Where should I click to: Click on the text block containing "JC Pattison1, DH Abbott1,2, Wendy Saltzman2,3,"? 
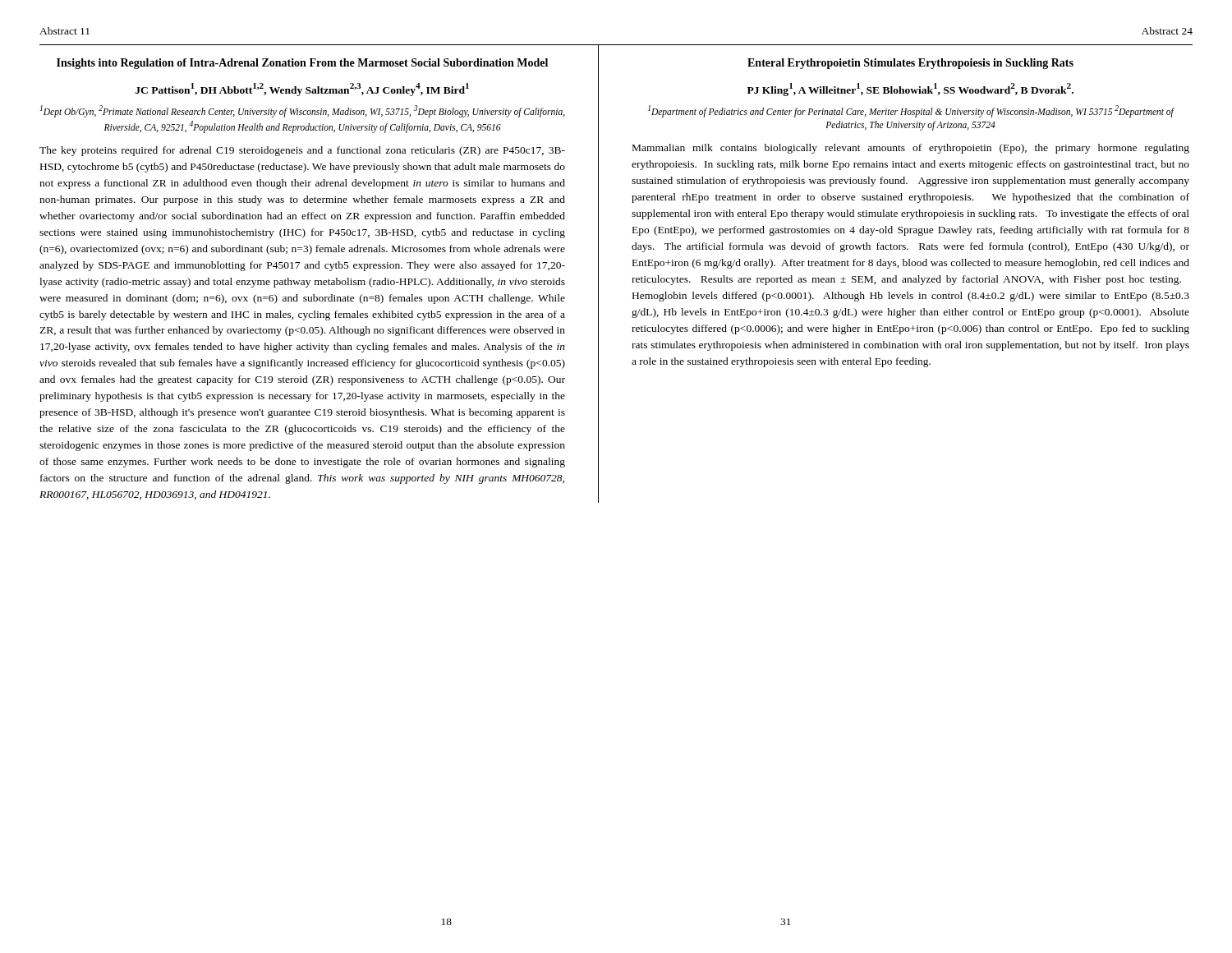[x=302, y=88]
